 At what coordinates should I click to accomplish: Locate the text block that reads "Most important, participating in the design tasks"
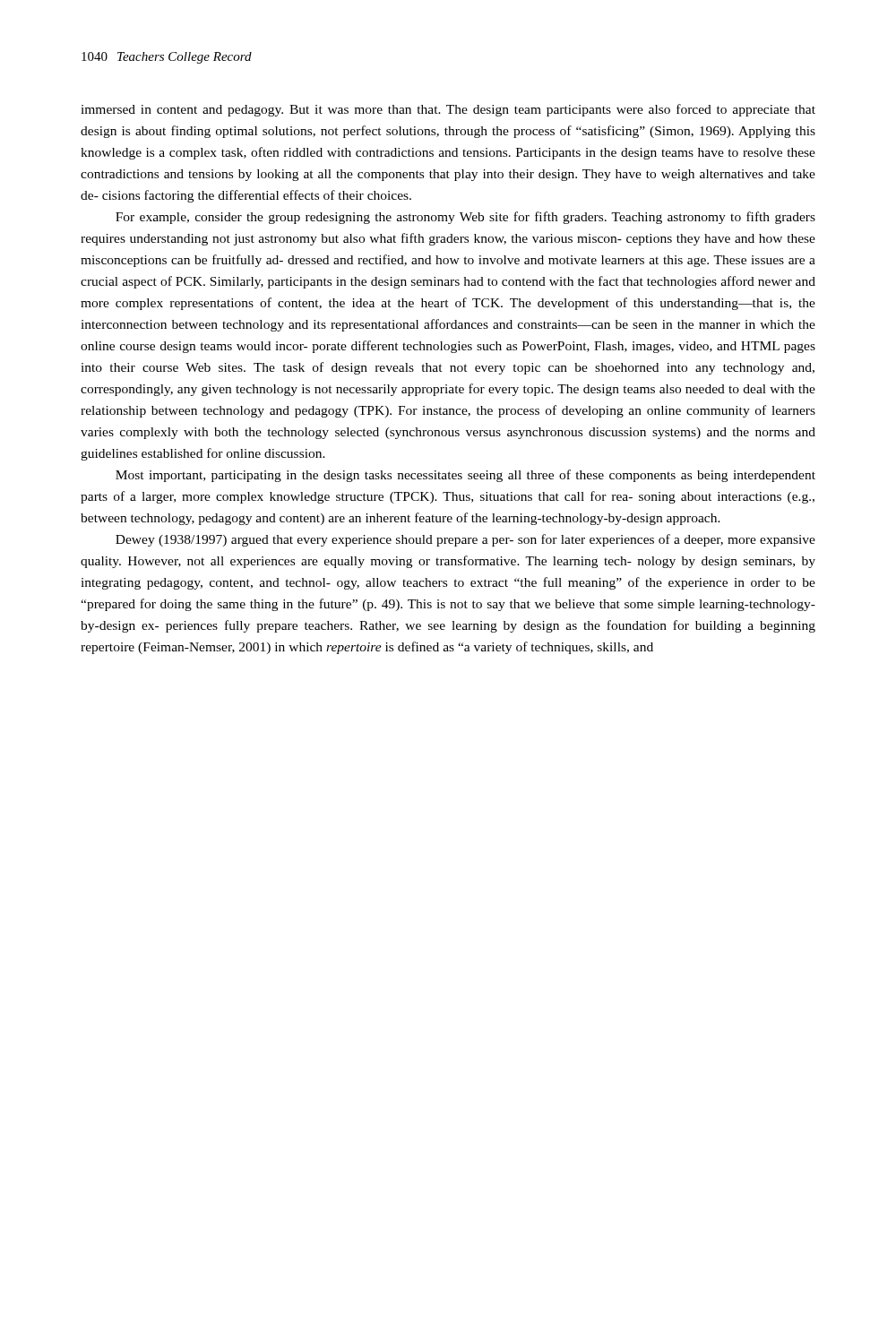point(448,497)
